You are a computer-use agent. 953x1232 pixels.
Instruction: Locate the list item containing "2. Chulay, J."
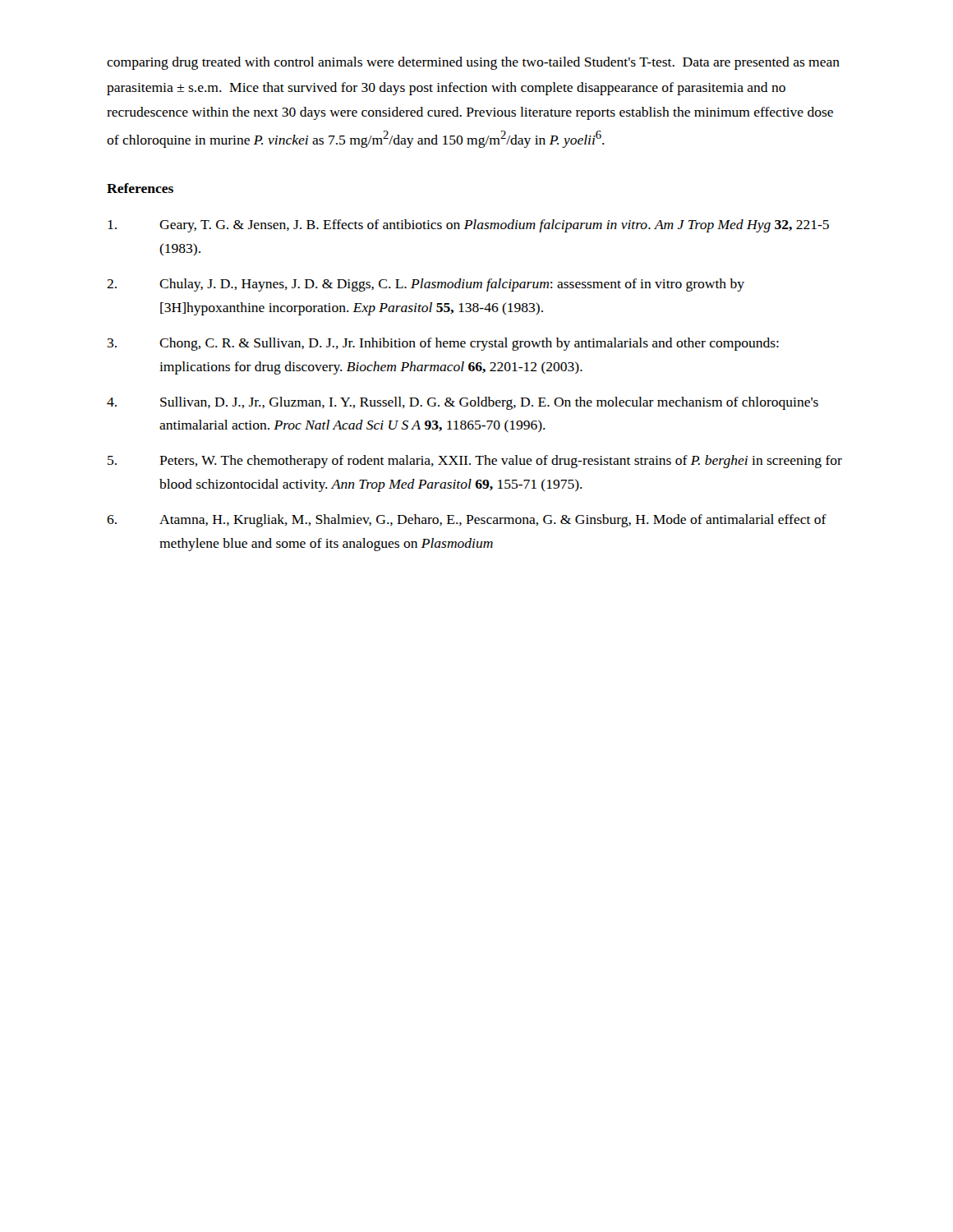tap(476, 296)
